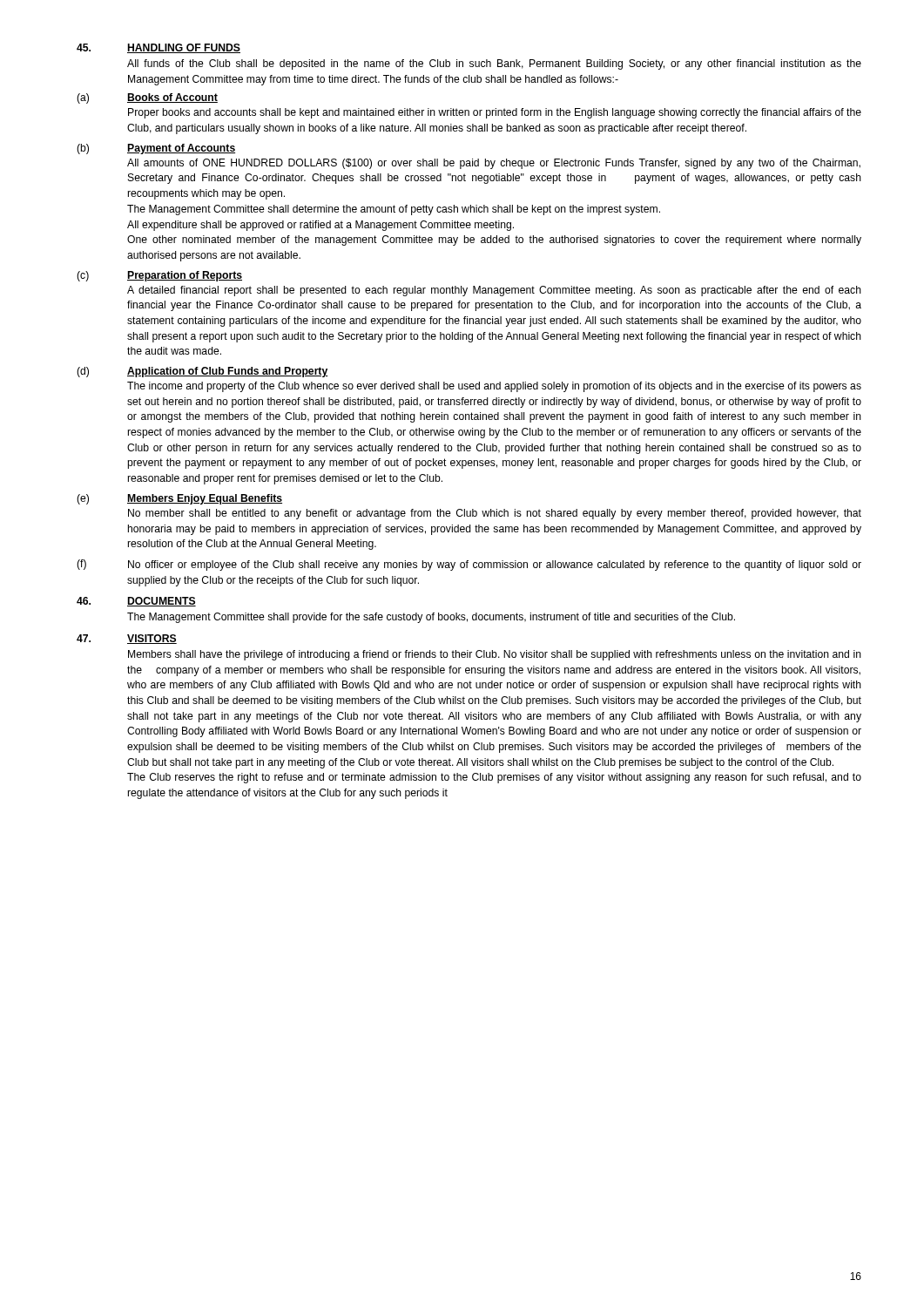Where does it say "47. VISITORS"?
924x1307 pixels.
[x=127, y=639]
